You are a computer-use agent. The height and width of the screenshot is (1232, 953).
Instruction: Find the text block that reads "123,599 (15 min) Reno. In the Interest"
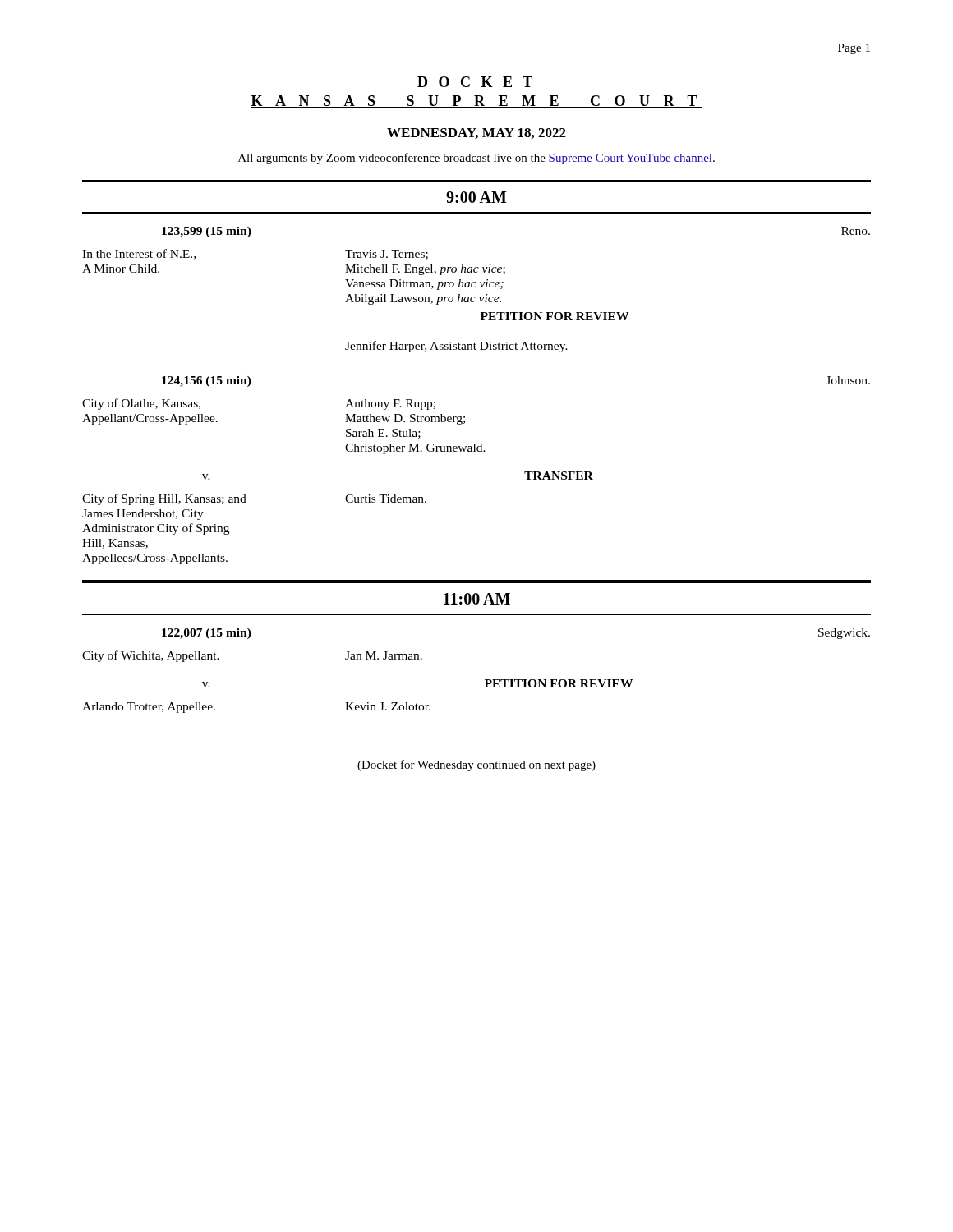pos(476,287)
